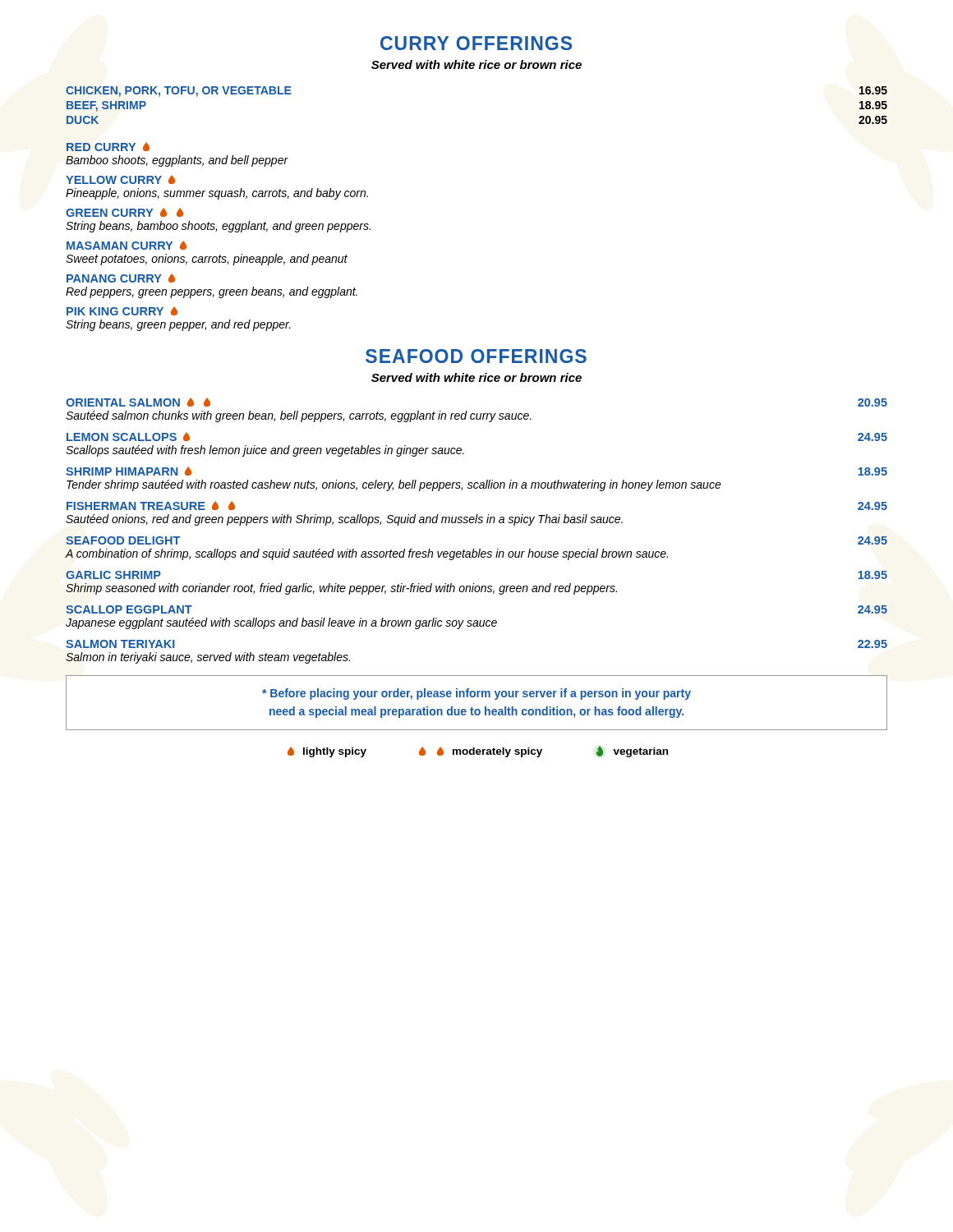
Task: Select the region starting "SCALLOP EGGPLANT 24.95 Japanese eggplant sautéed with scallops"
Action: 476,616
